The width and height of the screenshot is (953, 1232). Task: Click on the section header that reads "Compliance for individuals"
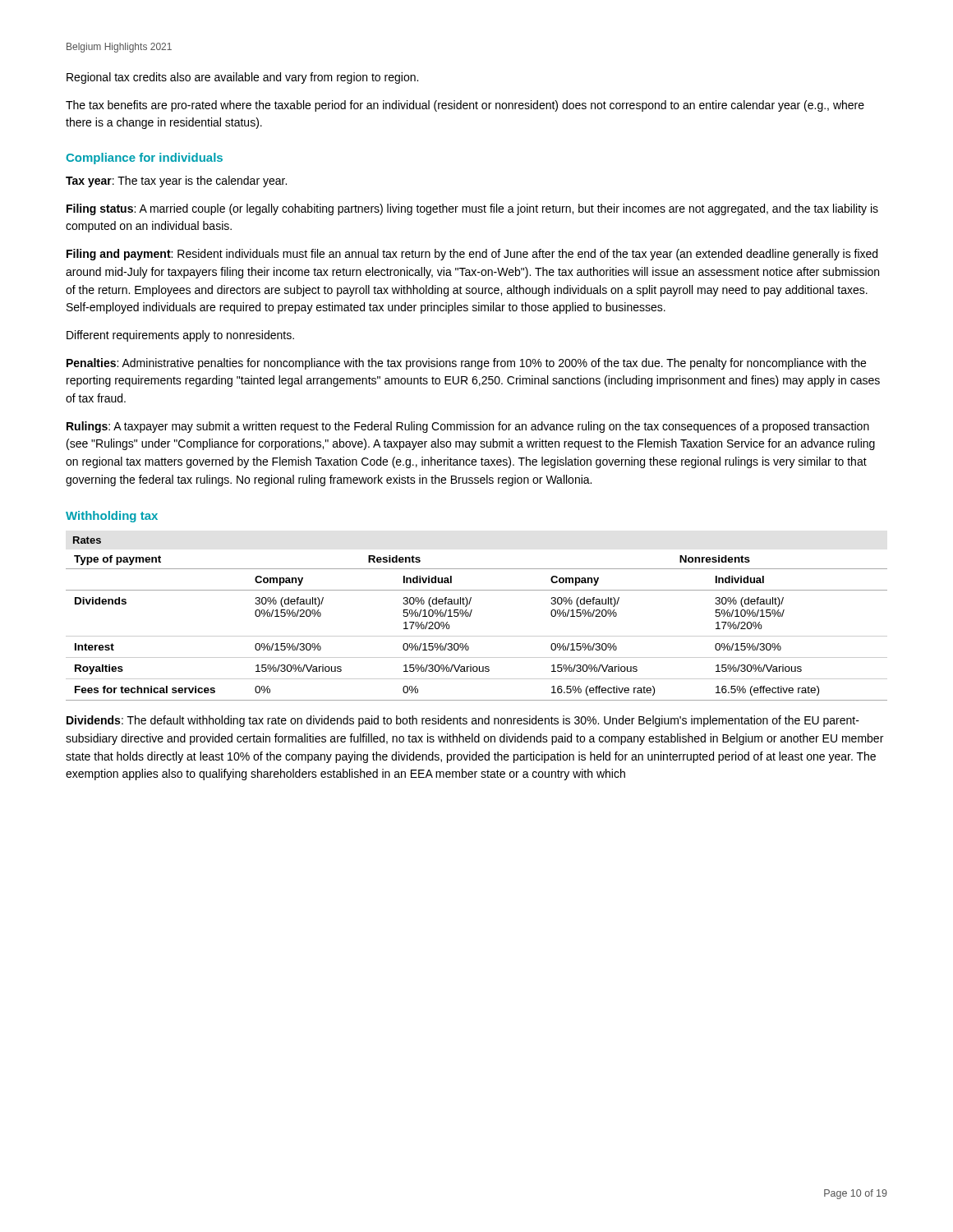tap(144, 157)
